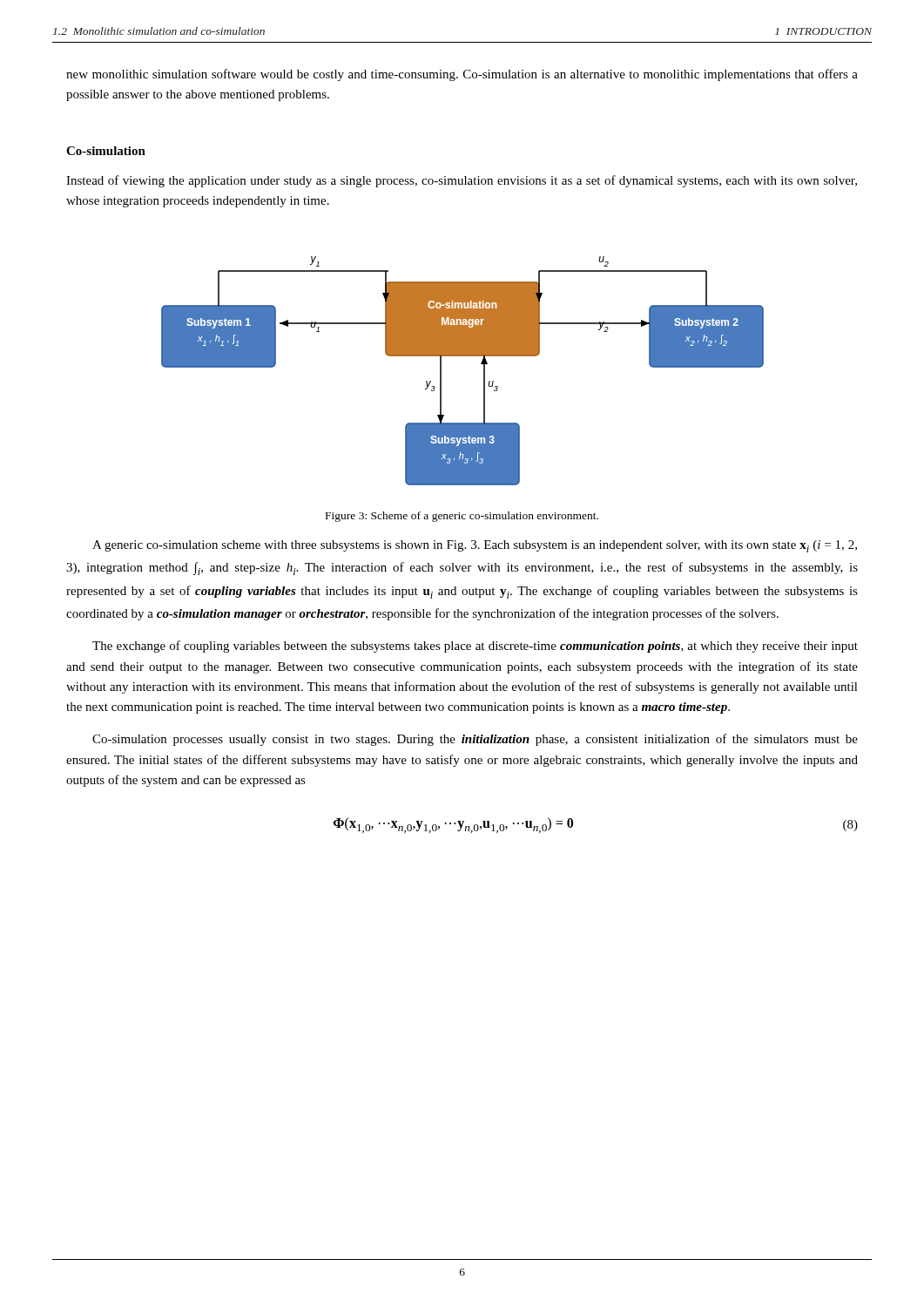
Task: Find the passage starting "Co-simulation processes usually consist in"
Action: [x=462, y=759]
